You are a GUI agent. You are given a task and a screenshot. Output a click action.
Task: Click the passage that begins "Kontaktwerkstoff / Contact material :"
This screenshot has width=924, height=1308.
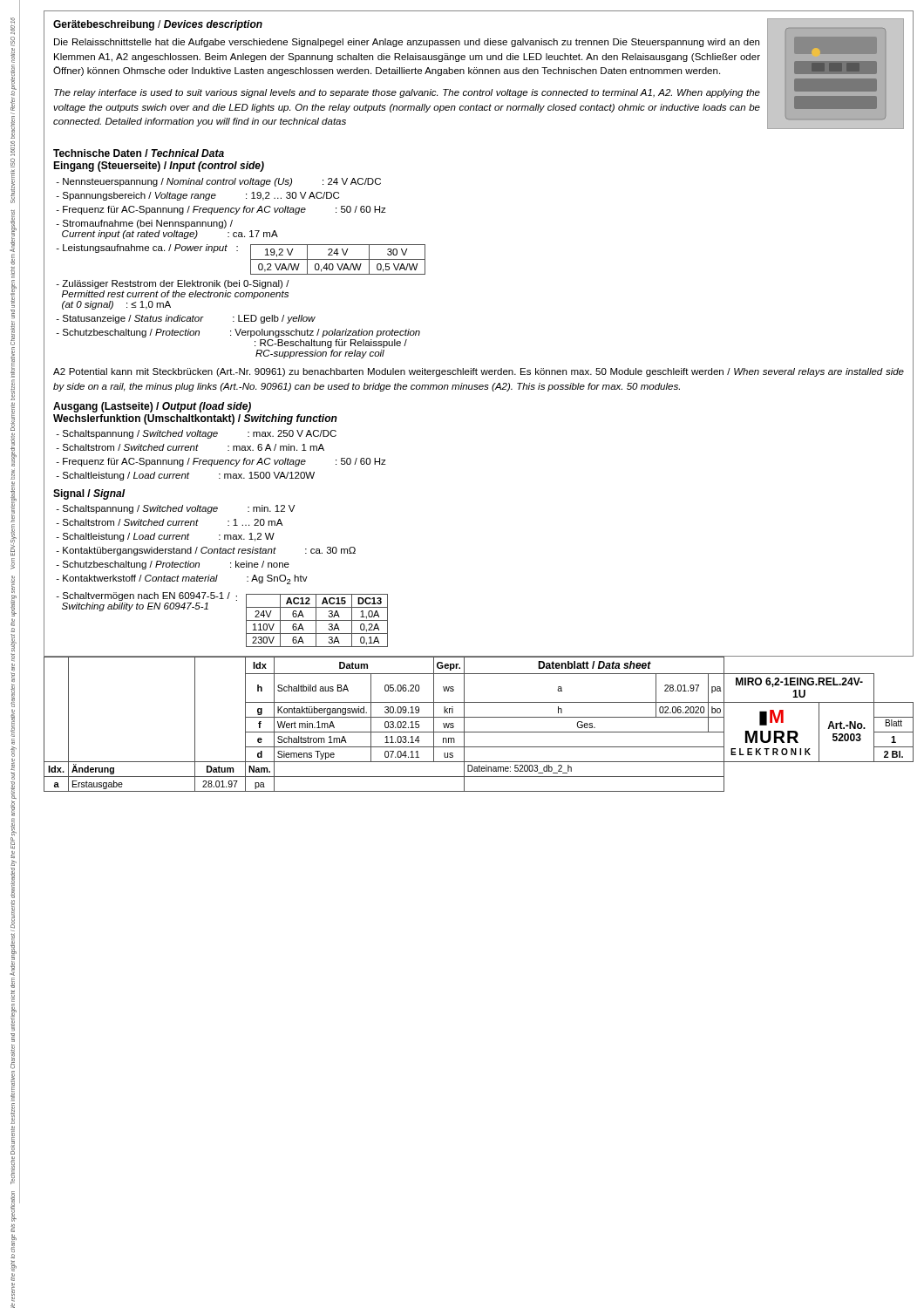point(180,580)
